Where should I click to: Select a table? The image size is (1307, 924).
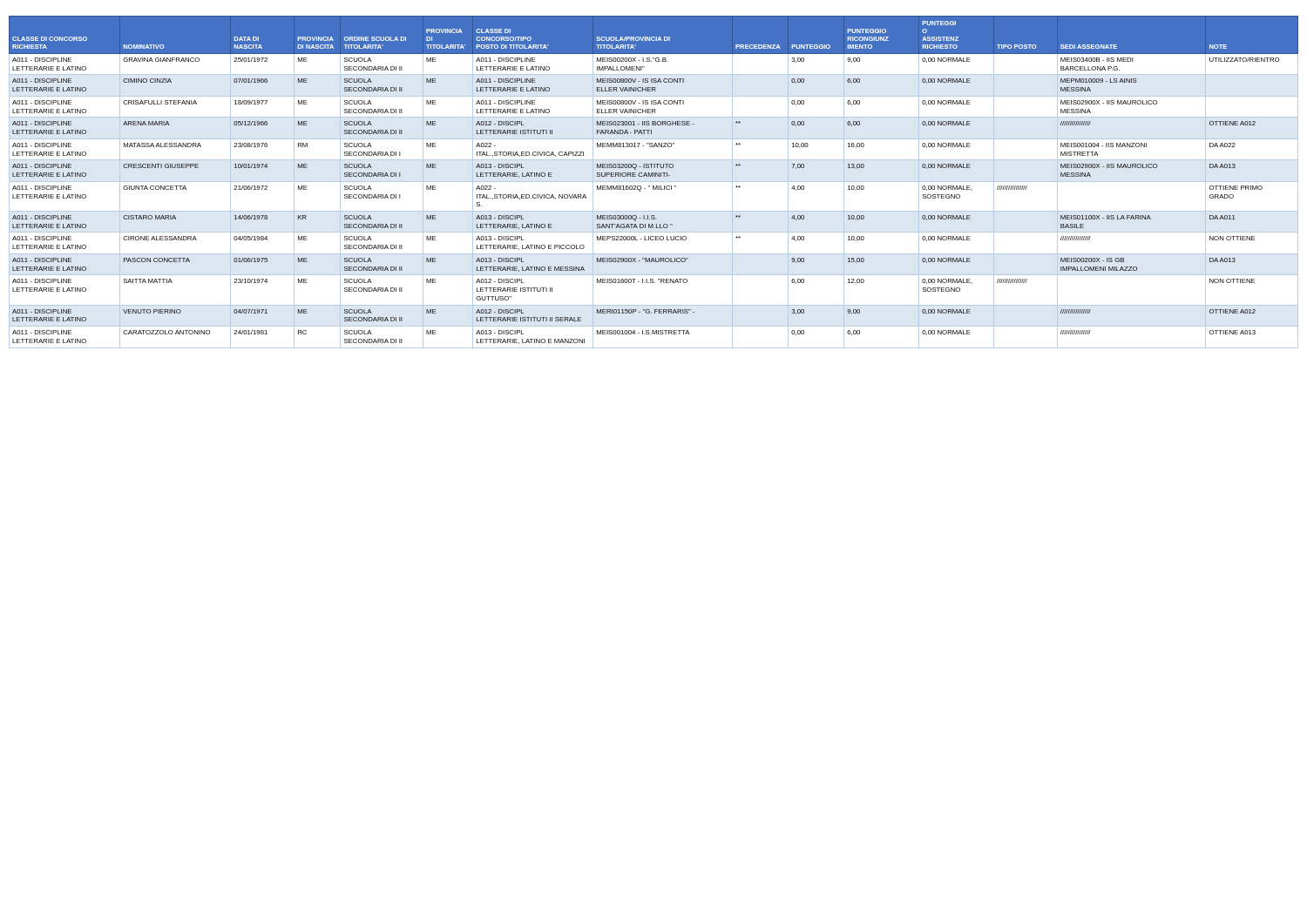(x=654, y=182)
